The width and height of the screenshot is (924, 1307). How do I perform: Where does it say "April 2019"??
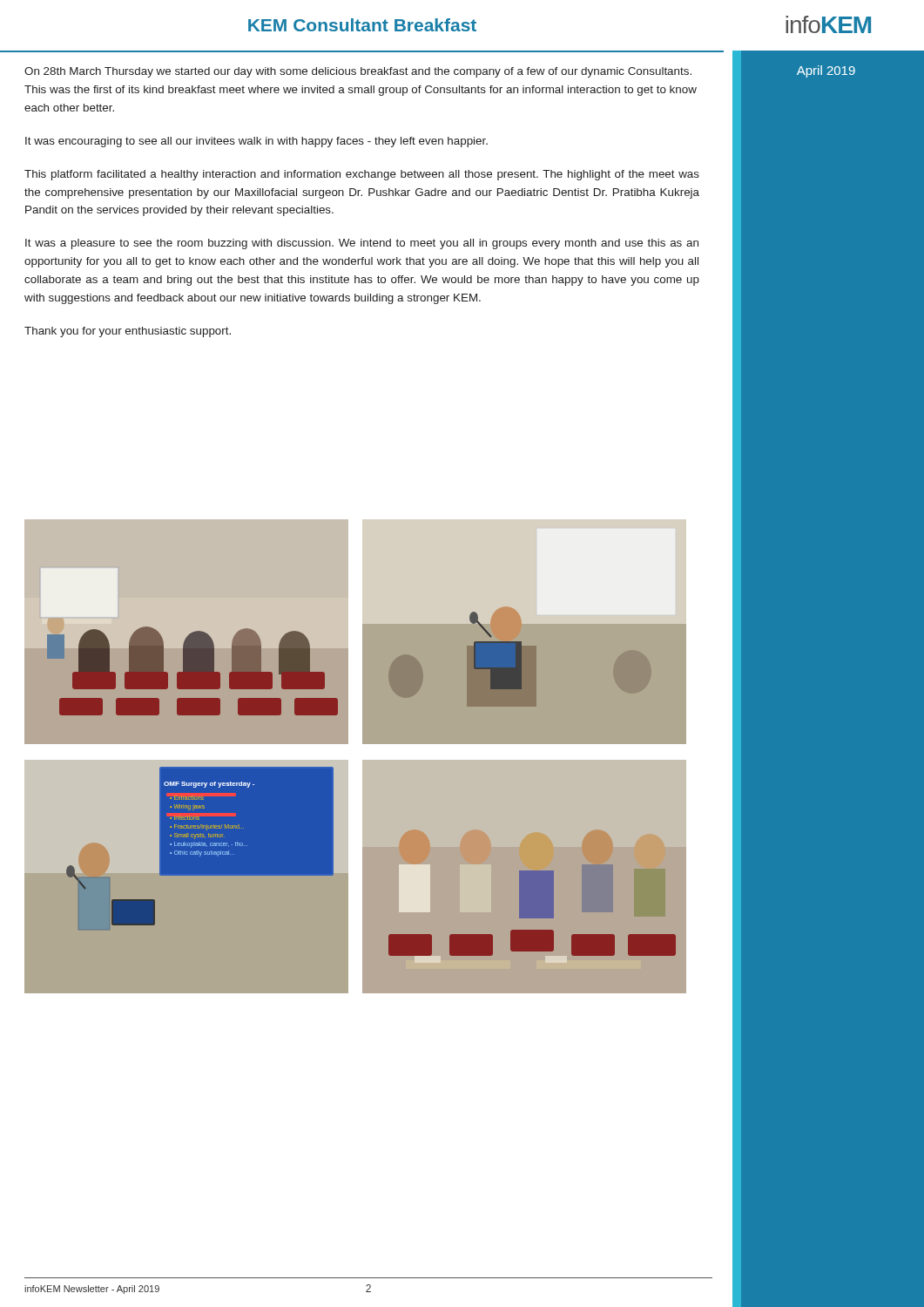click(x=826, y=70)
